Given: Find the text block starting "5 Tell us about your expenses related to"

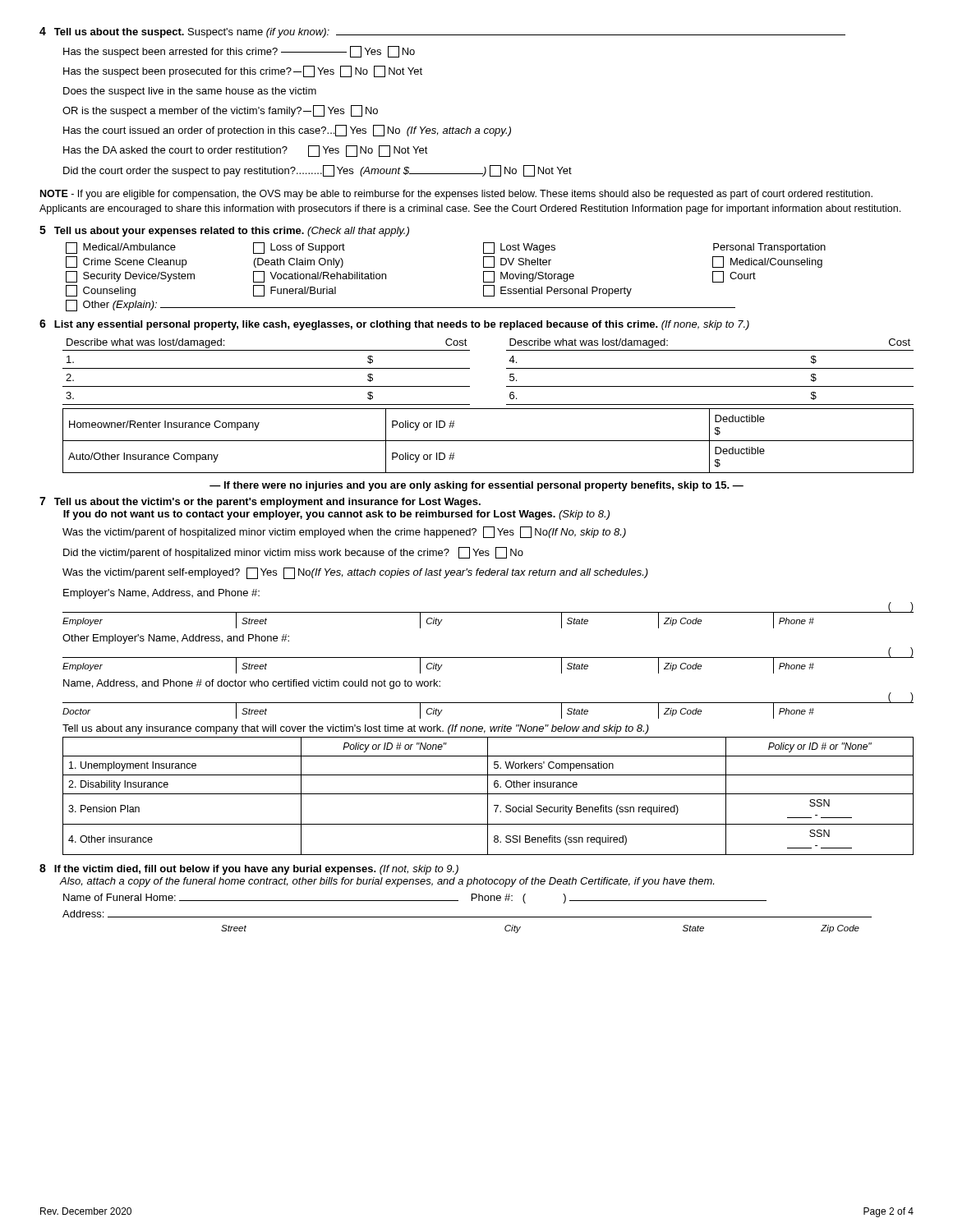Looking at the screenshot, I should [225, 230].
